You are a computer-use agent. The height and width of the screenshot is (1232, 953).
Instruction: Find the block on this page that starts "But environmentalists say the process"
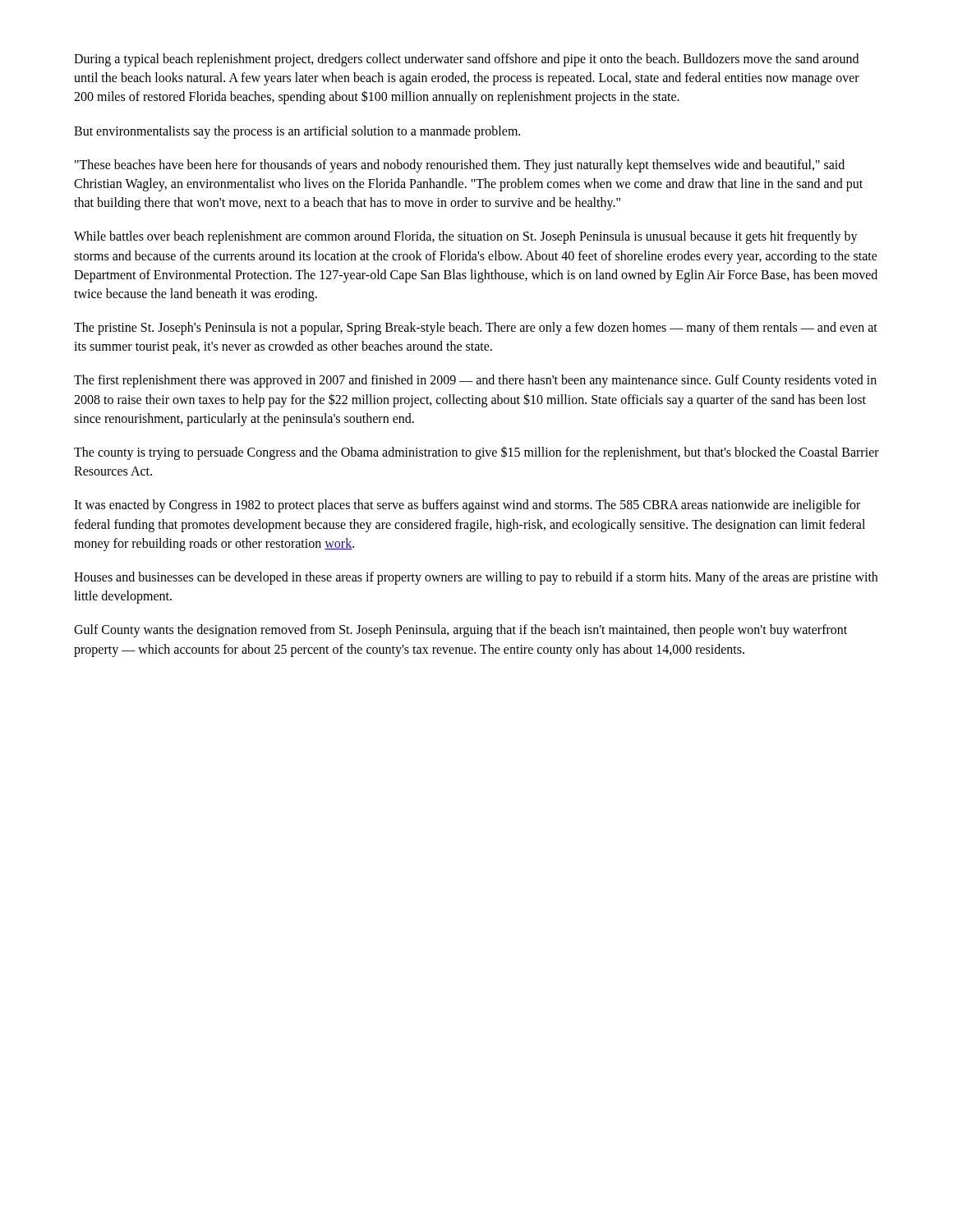(x=298, y=131)
